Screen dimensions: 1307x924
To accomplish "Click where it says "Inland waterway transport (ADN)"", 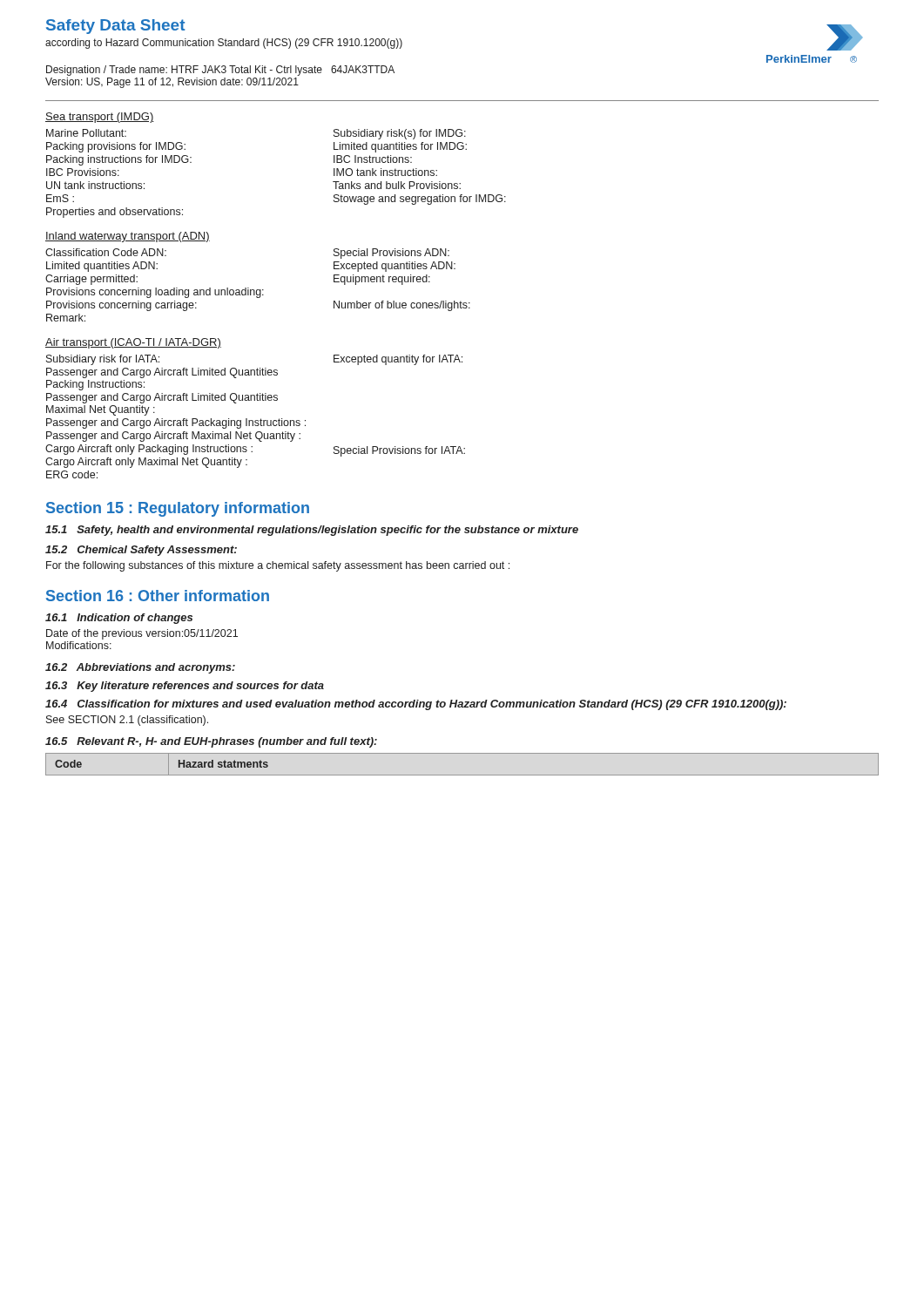I will [x=127, y=236].
